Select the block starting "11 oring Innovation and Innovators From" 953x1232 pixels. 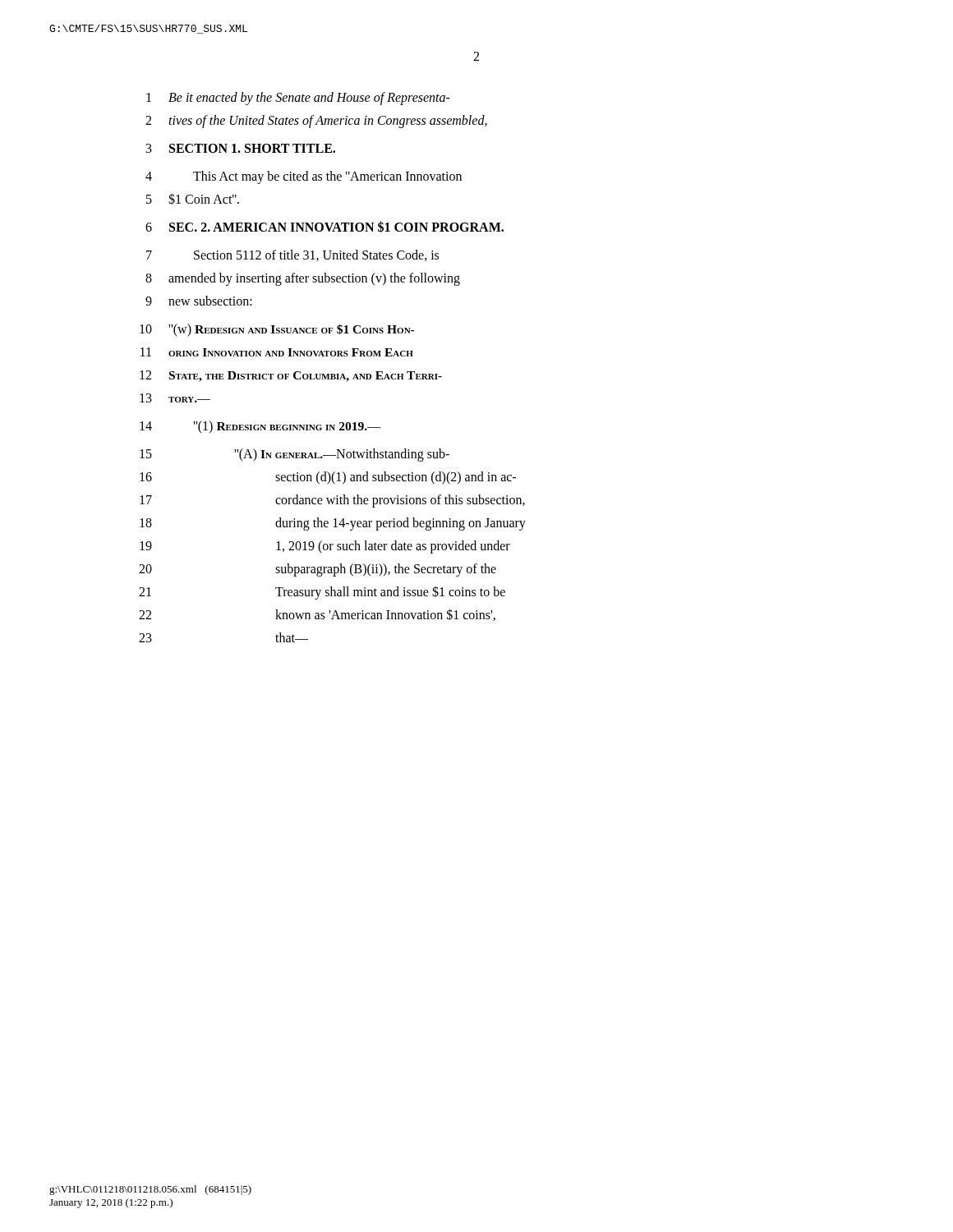click(x=277, y=352)
